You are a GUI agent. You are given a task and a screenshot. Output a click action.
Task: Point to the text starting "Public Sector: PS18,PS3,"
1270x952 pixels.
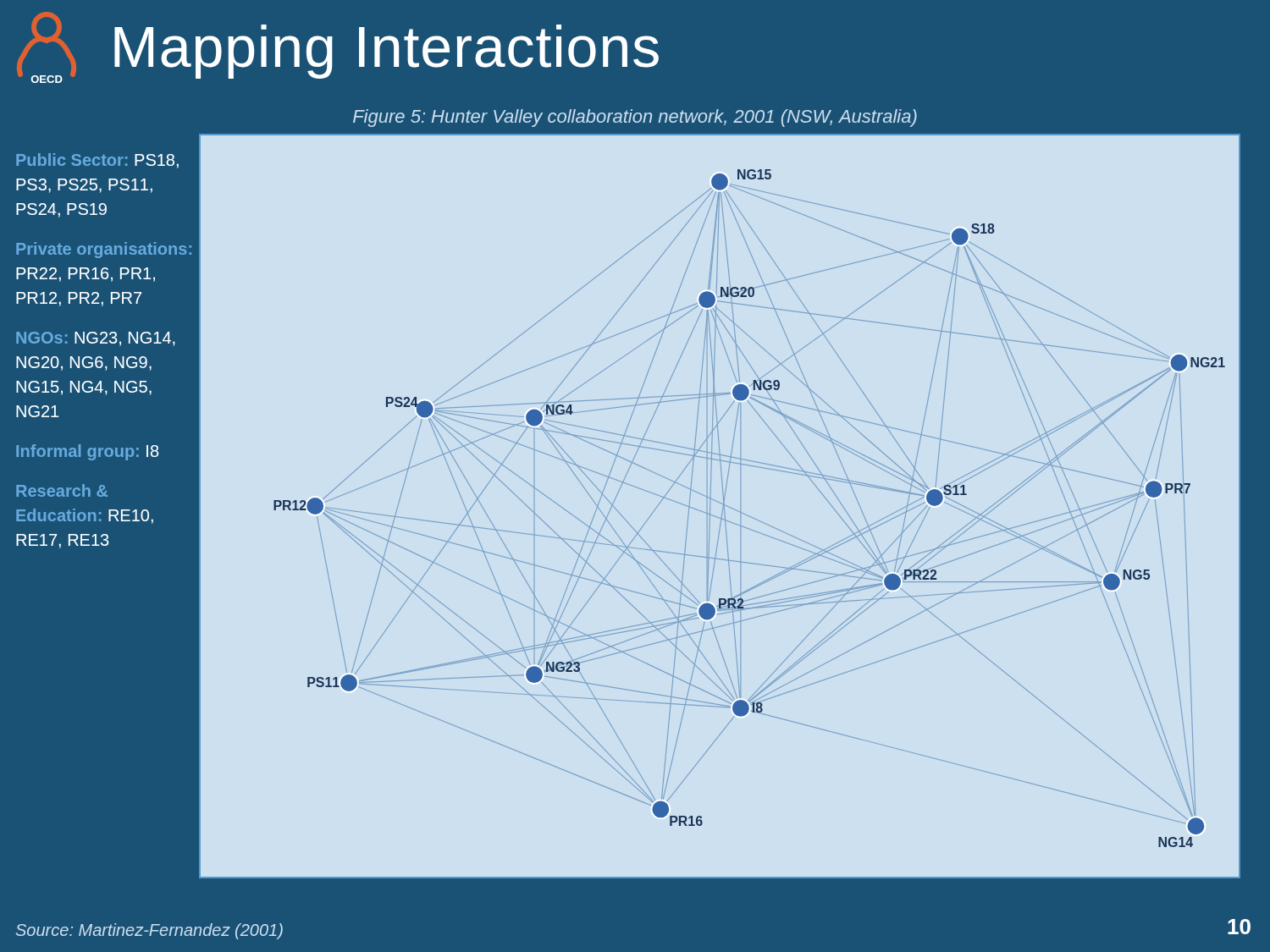(98, 184)
